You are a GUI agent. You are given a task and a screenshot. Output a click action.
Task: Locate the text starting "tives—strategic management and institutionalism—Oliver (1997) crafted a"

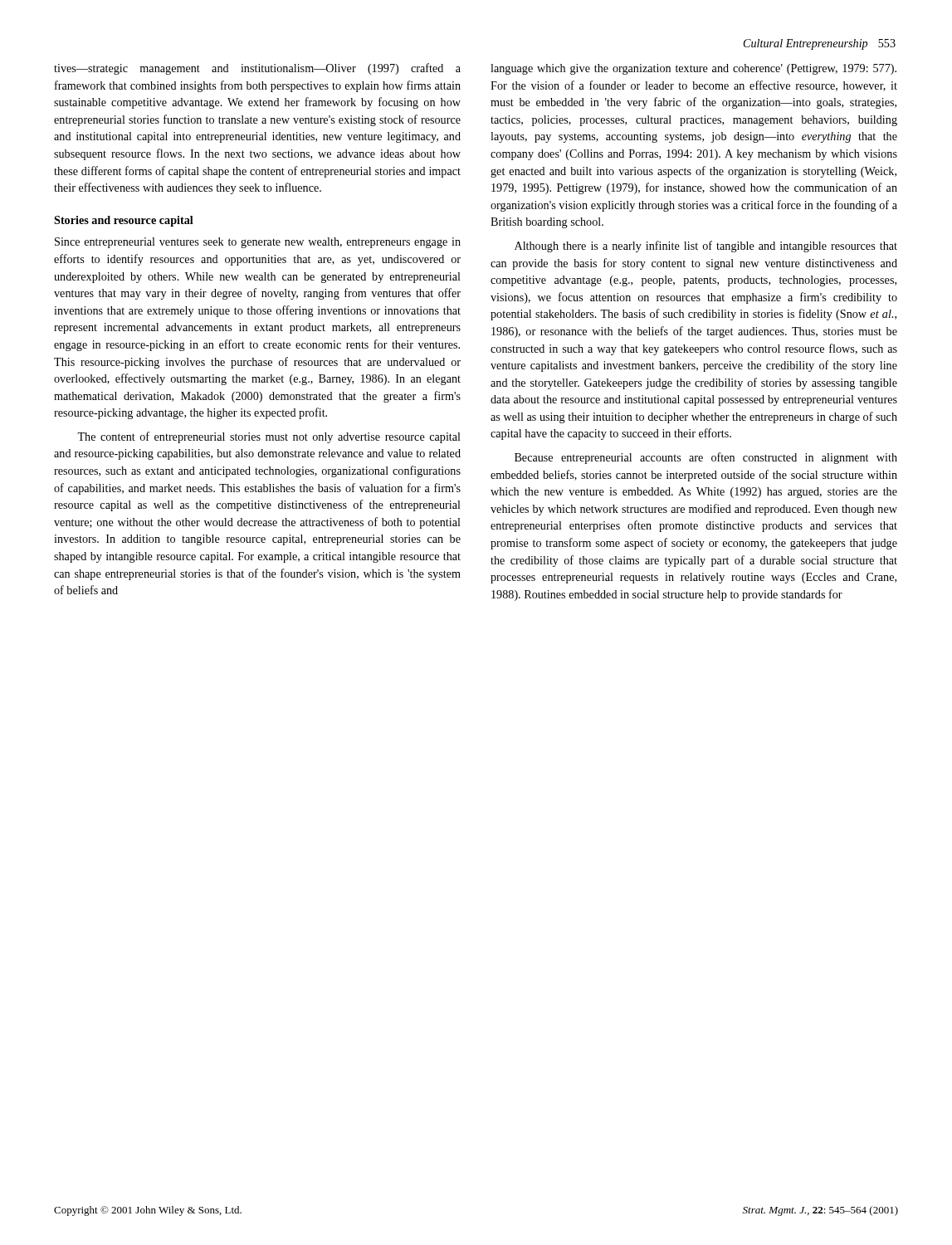click(257, 128)
